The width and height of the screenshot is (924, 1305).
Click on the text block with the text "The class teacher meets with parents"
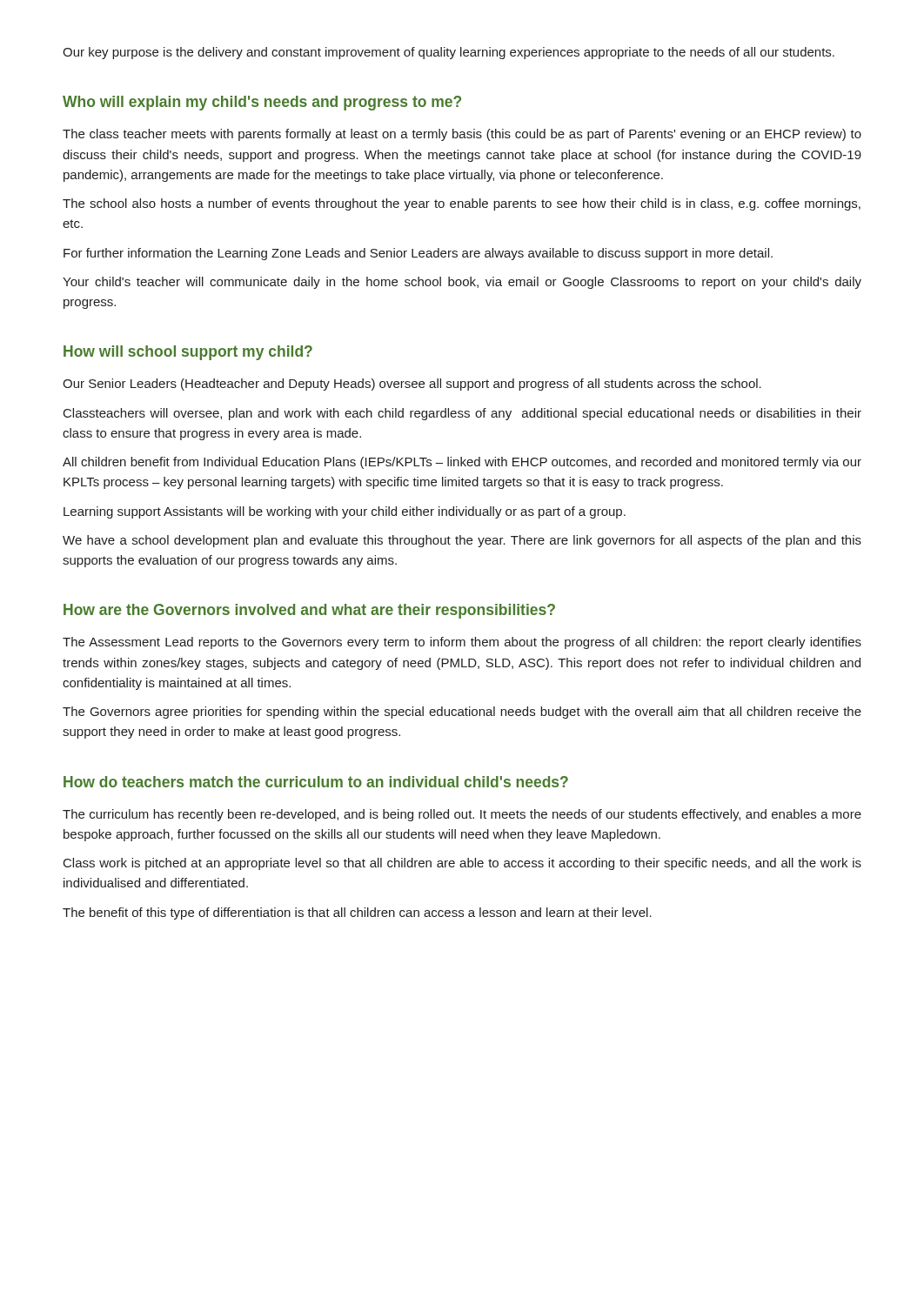462,154
